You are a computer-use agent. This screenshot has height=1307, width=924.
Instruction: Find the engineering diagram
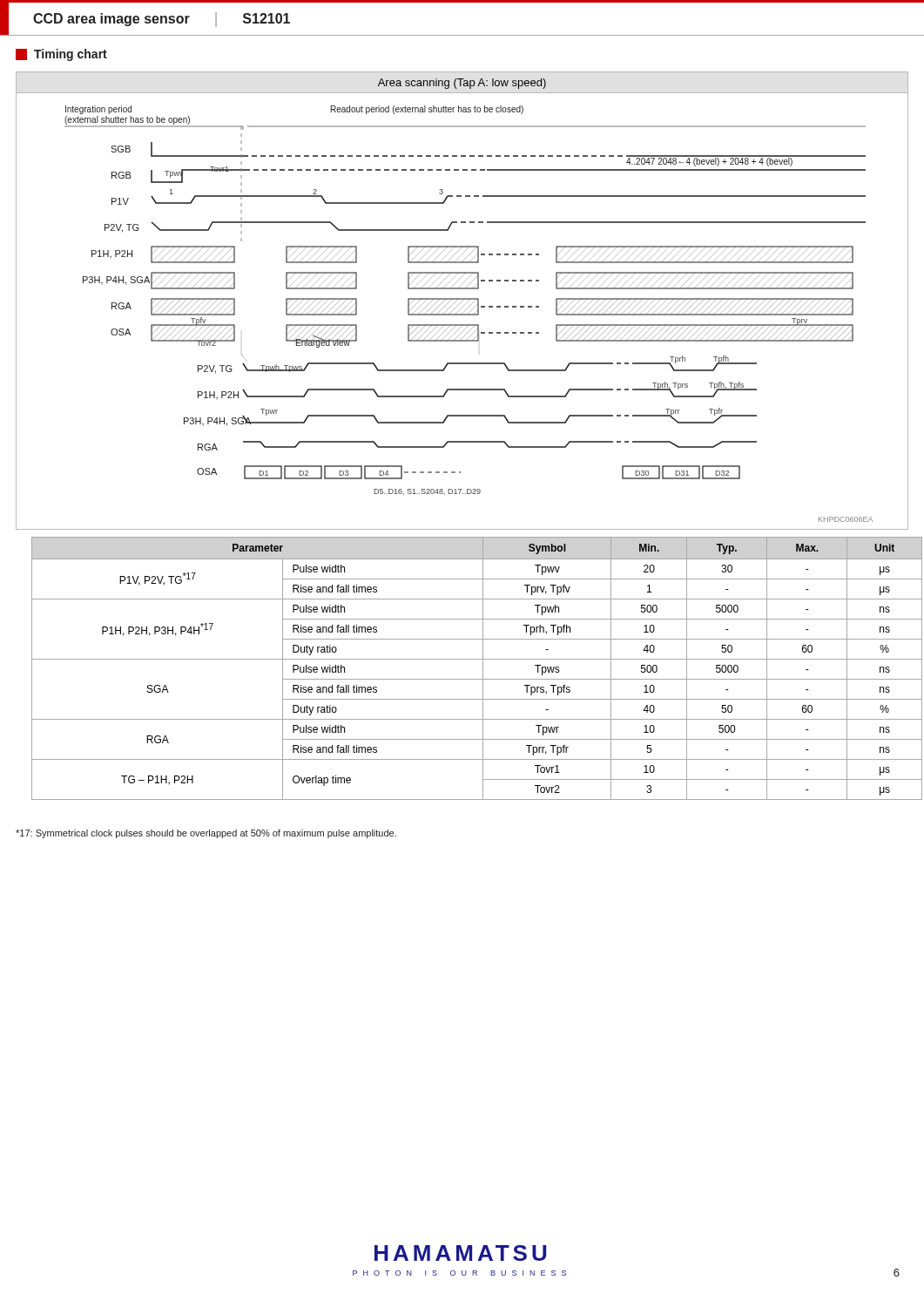click(x=462, y=301)
